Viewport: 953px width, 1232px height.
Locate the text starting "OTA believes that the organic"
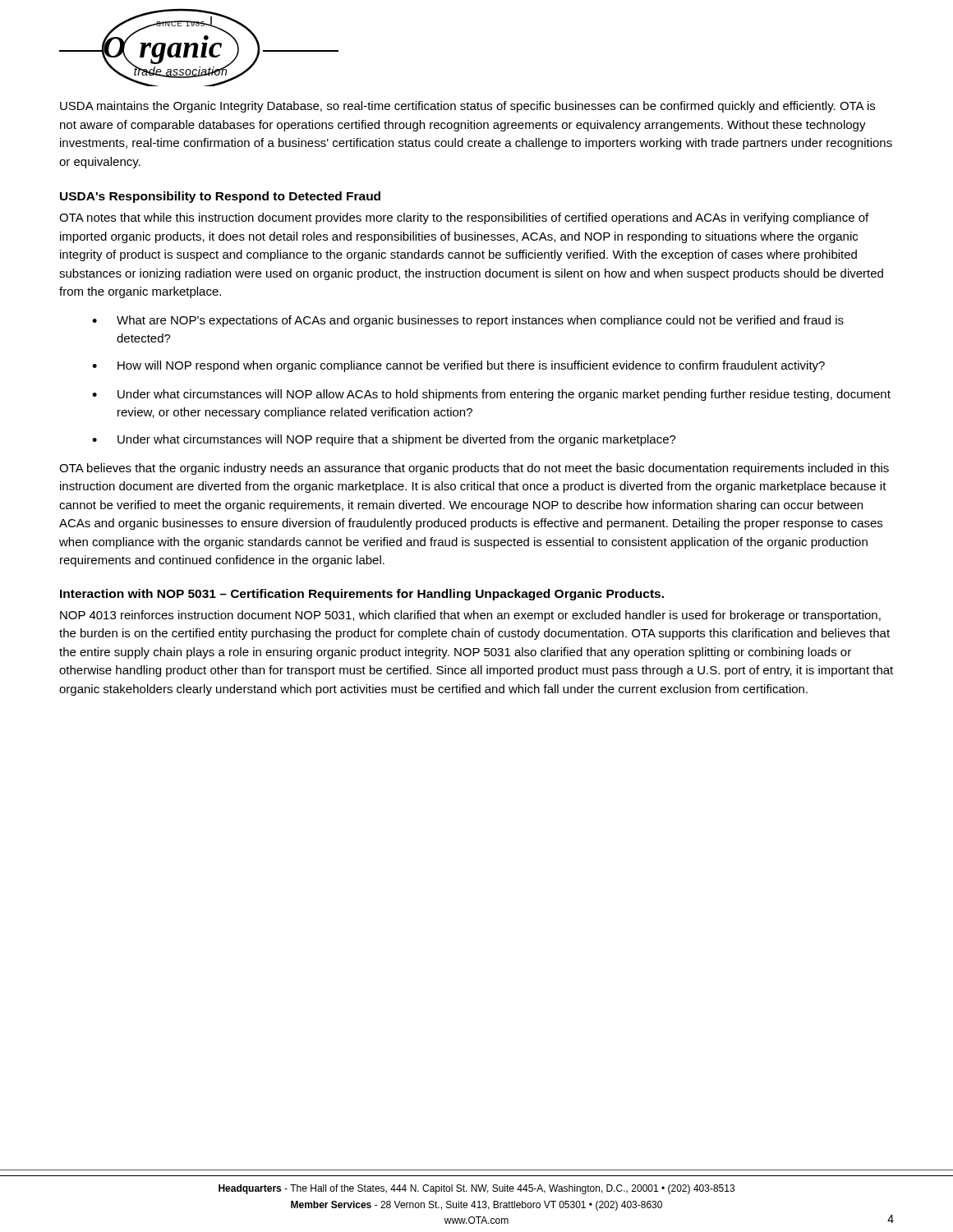pos(474,514)
